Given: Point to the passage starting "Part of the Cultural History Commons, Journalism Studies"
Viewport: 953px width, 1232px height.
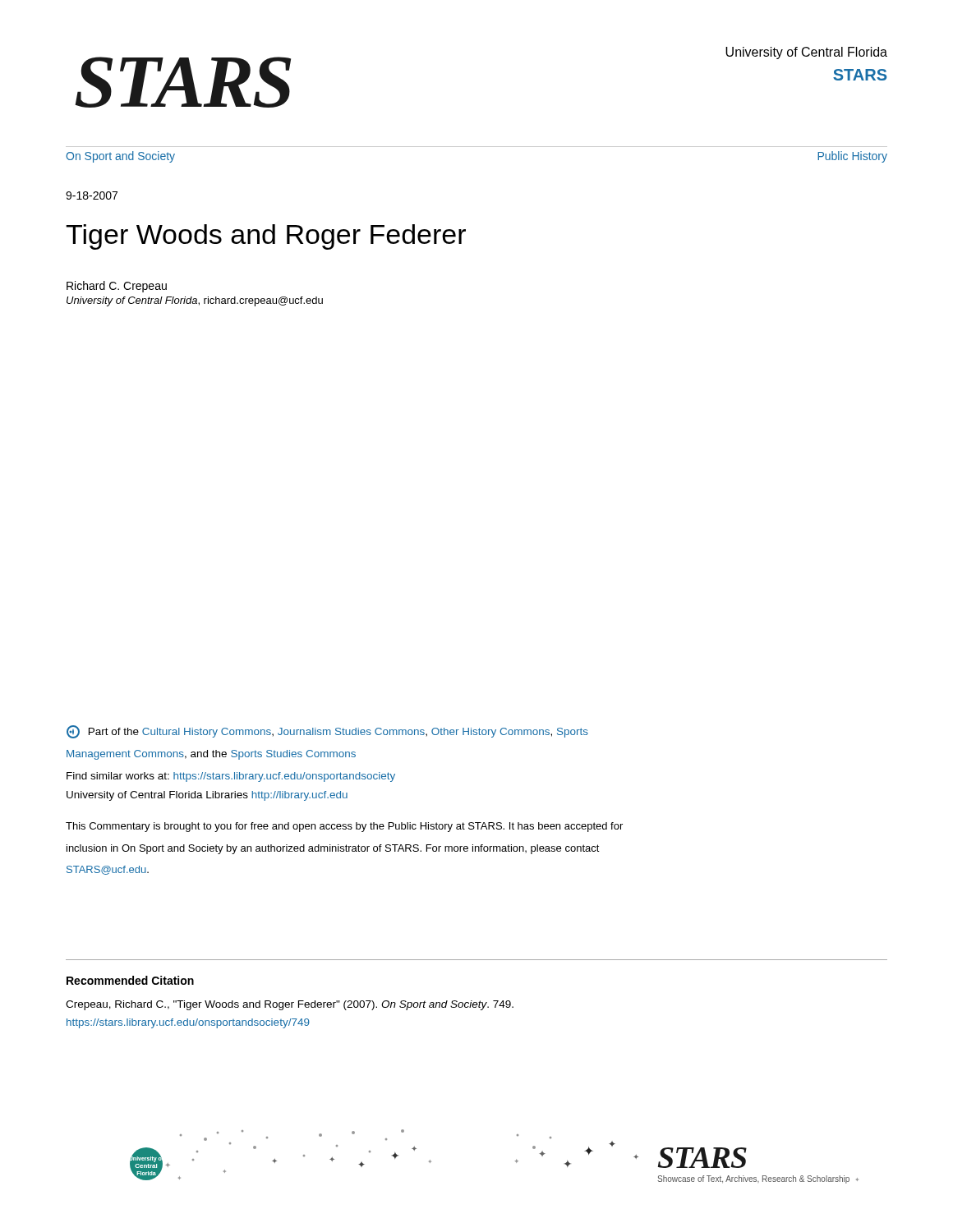Looking at the screenshot, I should [x=327, y=732].
